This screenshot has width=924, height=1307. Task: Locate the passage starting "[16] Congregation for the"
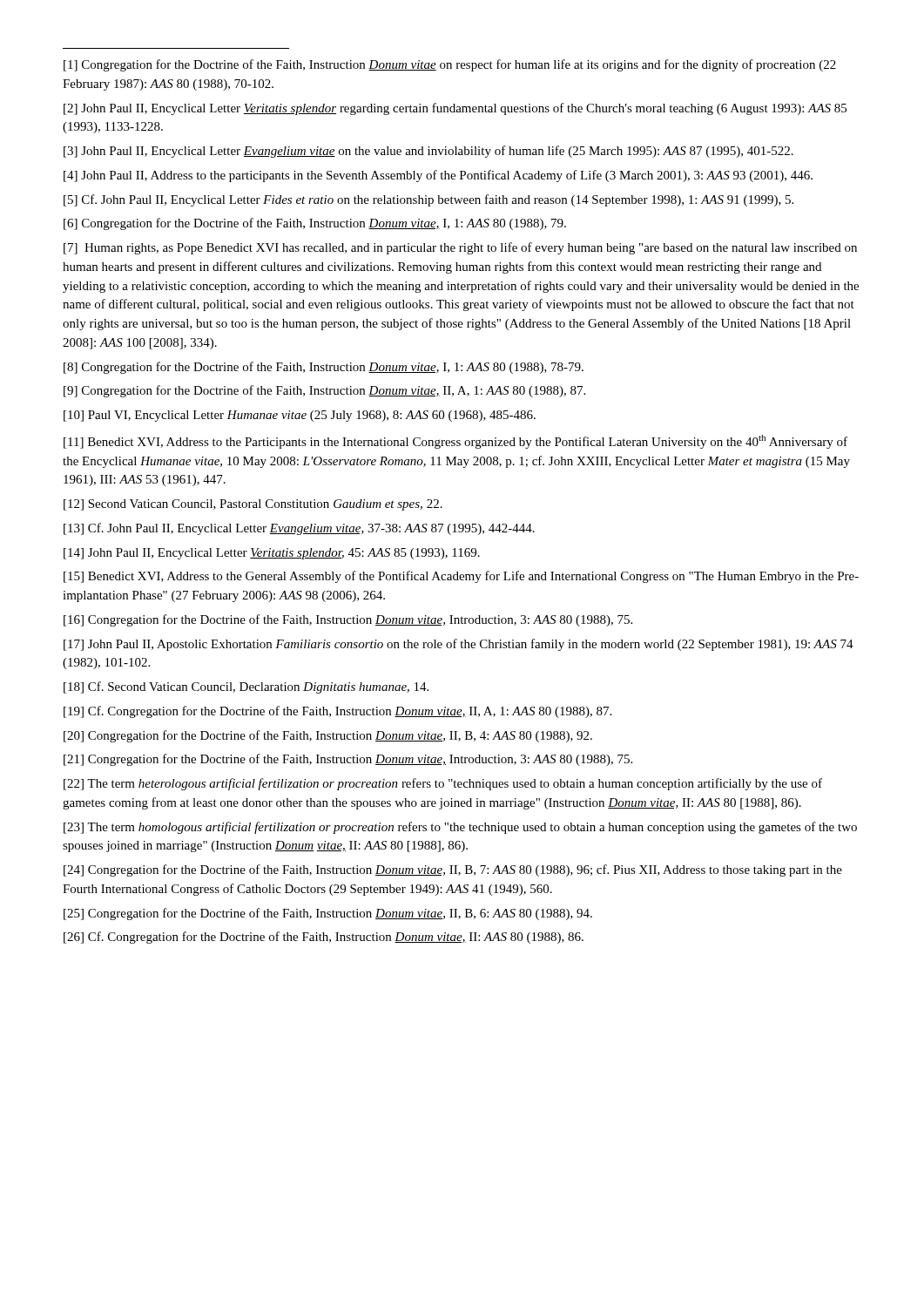click(348, 619)
